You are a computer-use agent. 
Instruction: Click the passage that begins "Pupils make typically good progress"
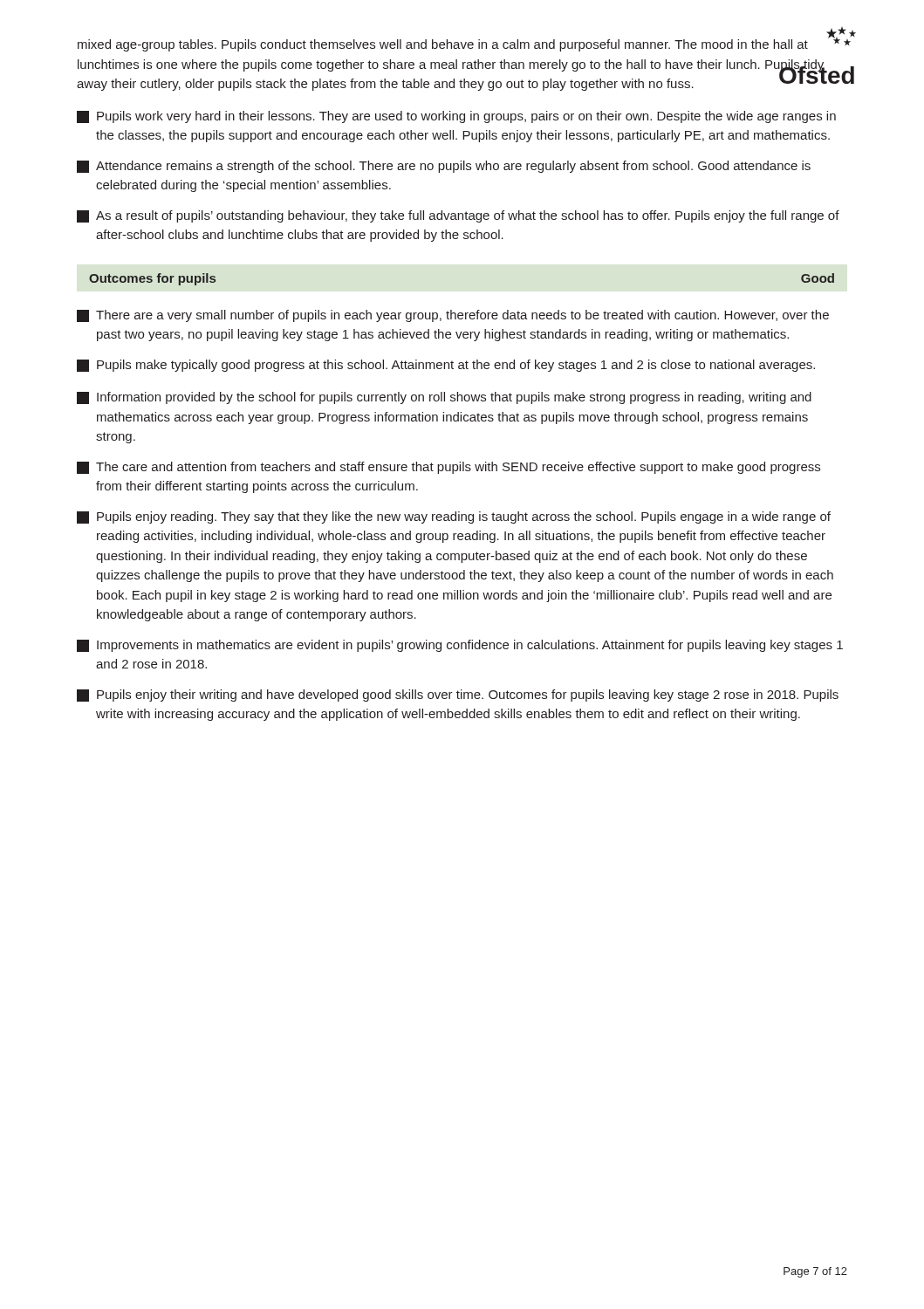[462, 366]
